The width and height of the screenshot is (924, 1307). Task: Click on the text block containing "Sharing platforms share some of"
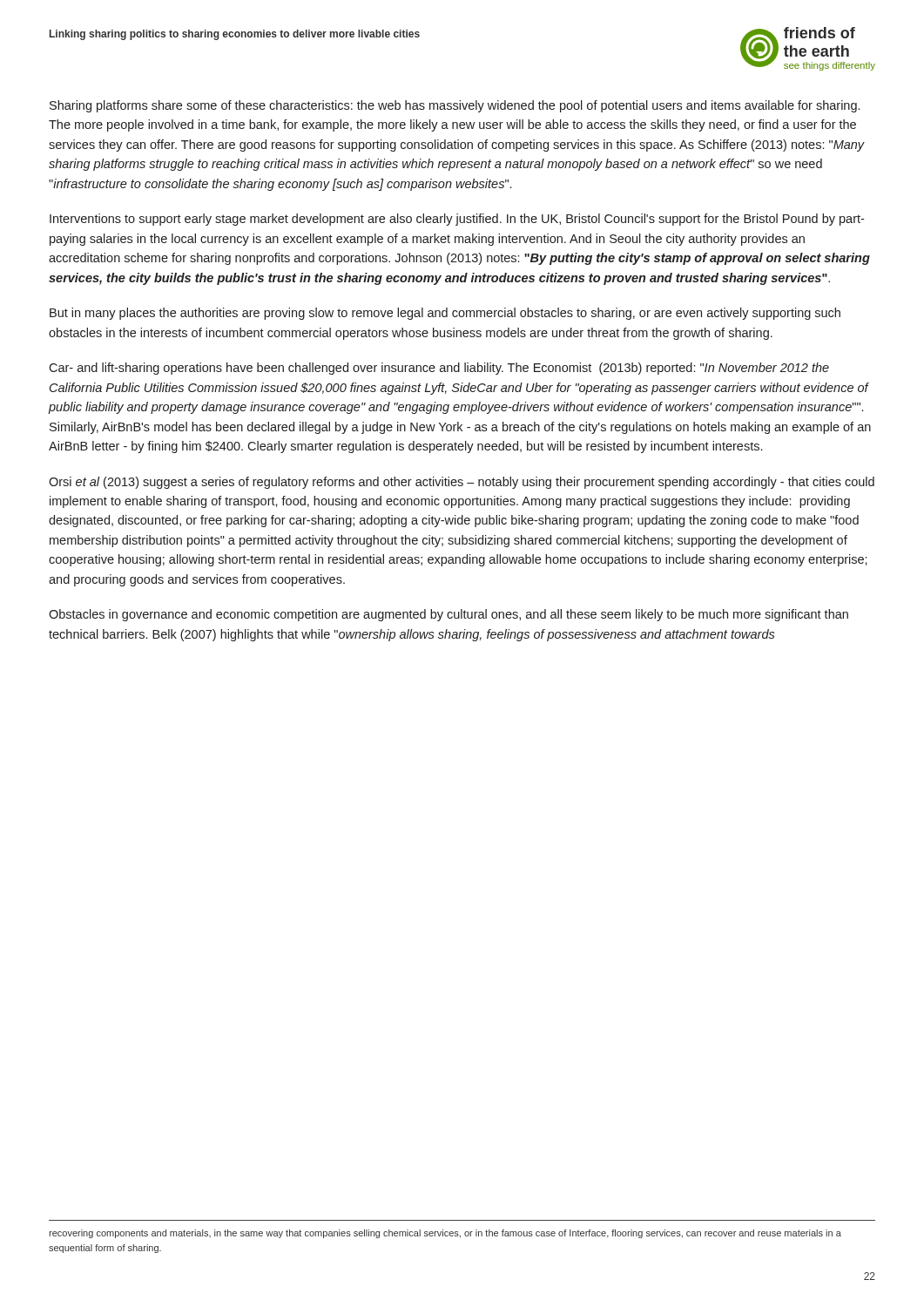[456, 145]
